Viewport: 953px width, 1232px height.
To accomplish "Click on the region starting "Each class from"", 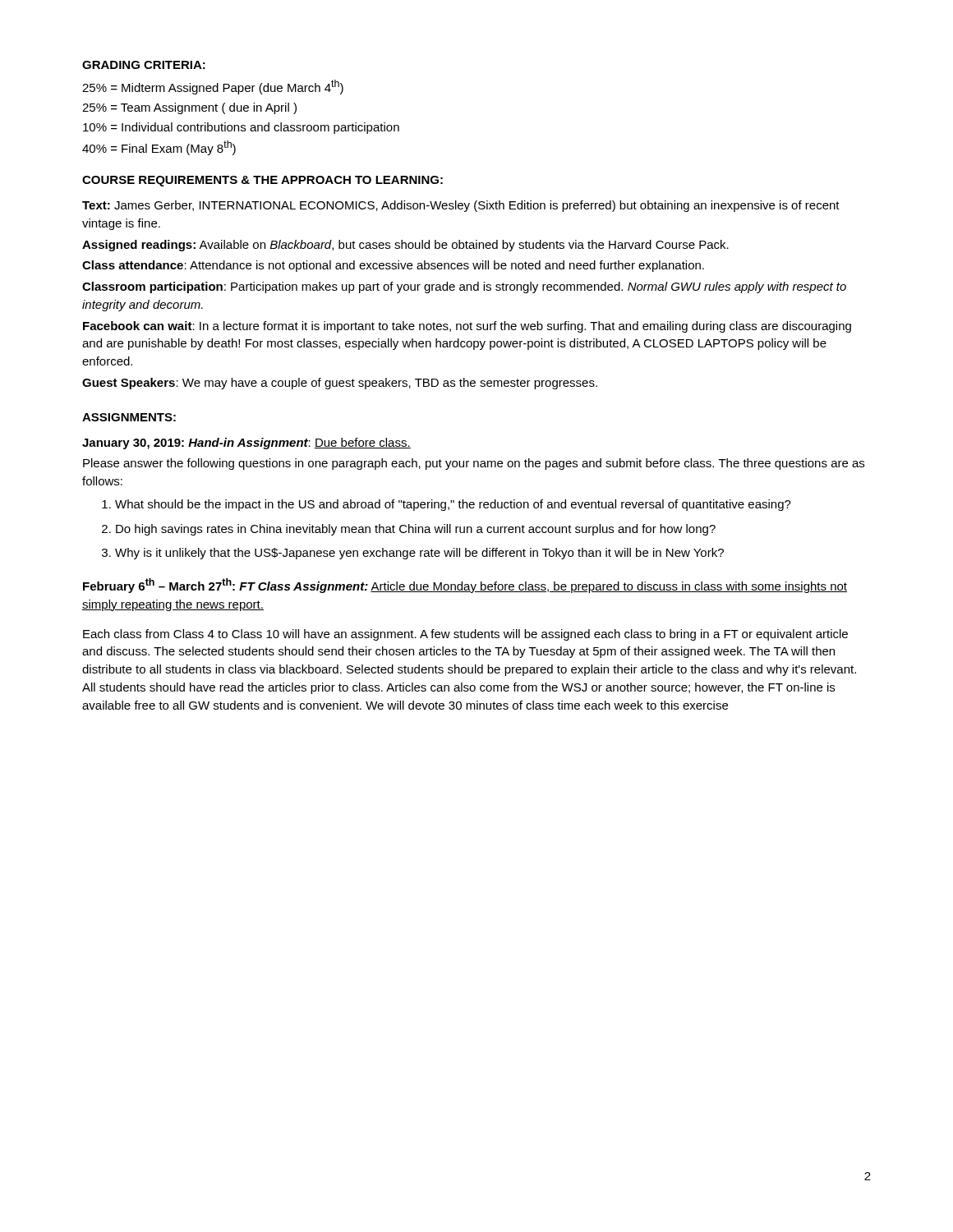I will click(x=470, y=669).
